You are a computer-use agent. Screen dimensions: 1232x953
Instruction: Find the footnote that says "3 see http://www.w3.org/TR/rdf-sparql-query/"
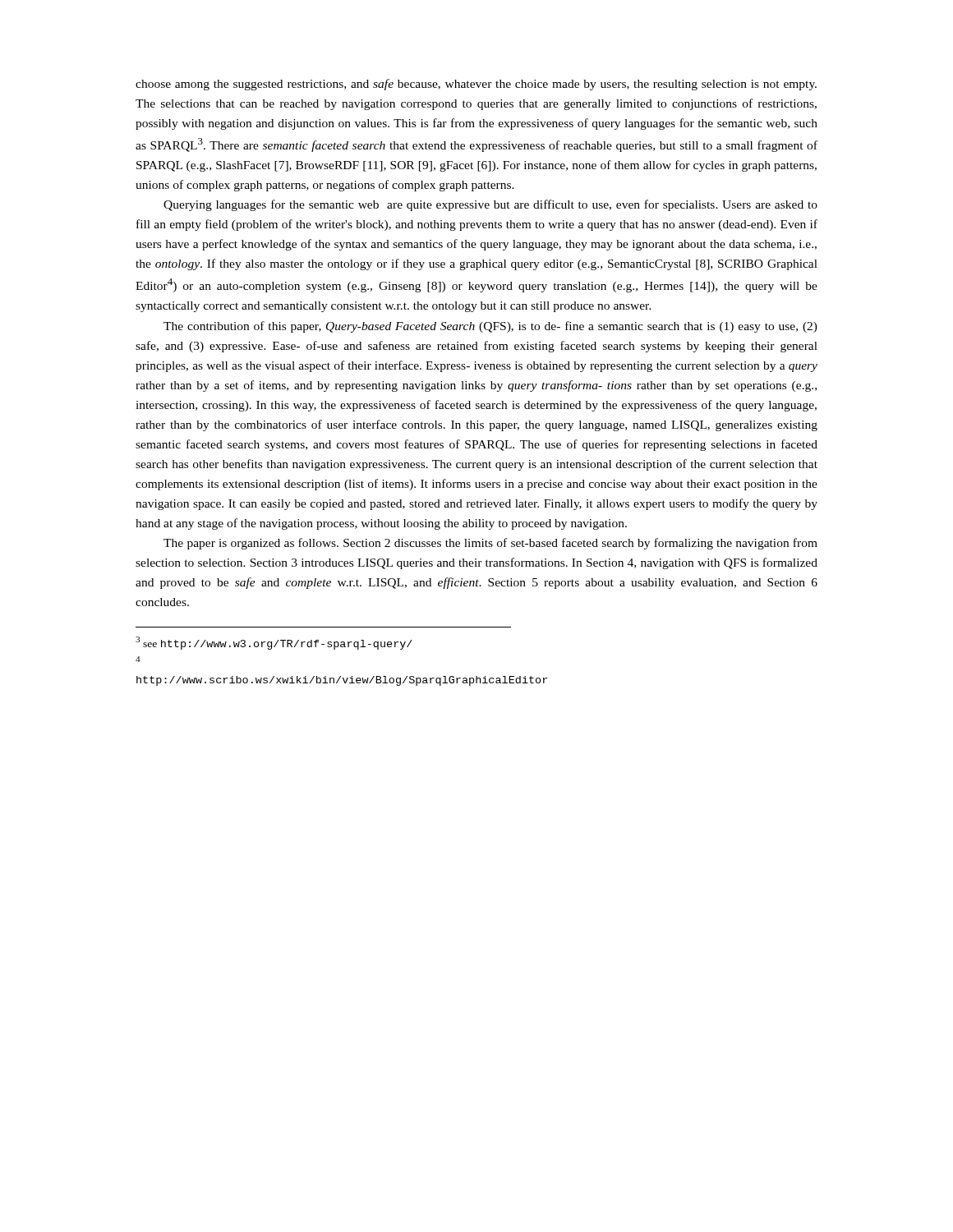(x=274, y=642)
